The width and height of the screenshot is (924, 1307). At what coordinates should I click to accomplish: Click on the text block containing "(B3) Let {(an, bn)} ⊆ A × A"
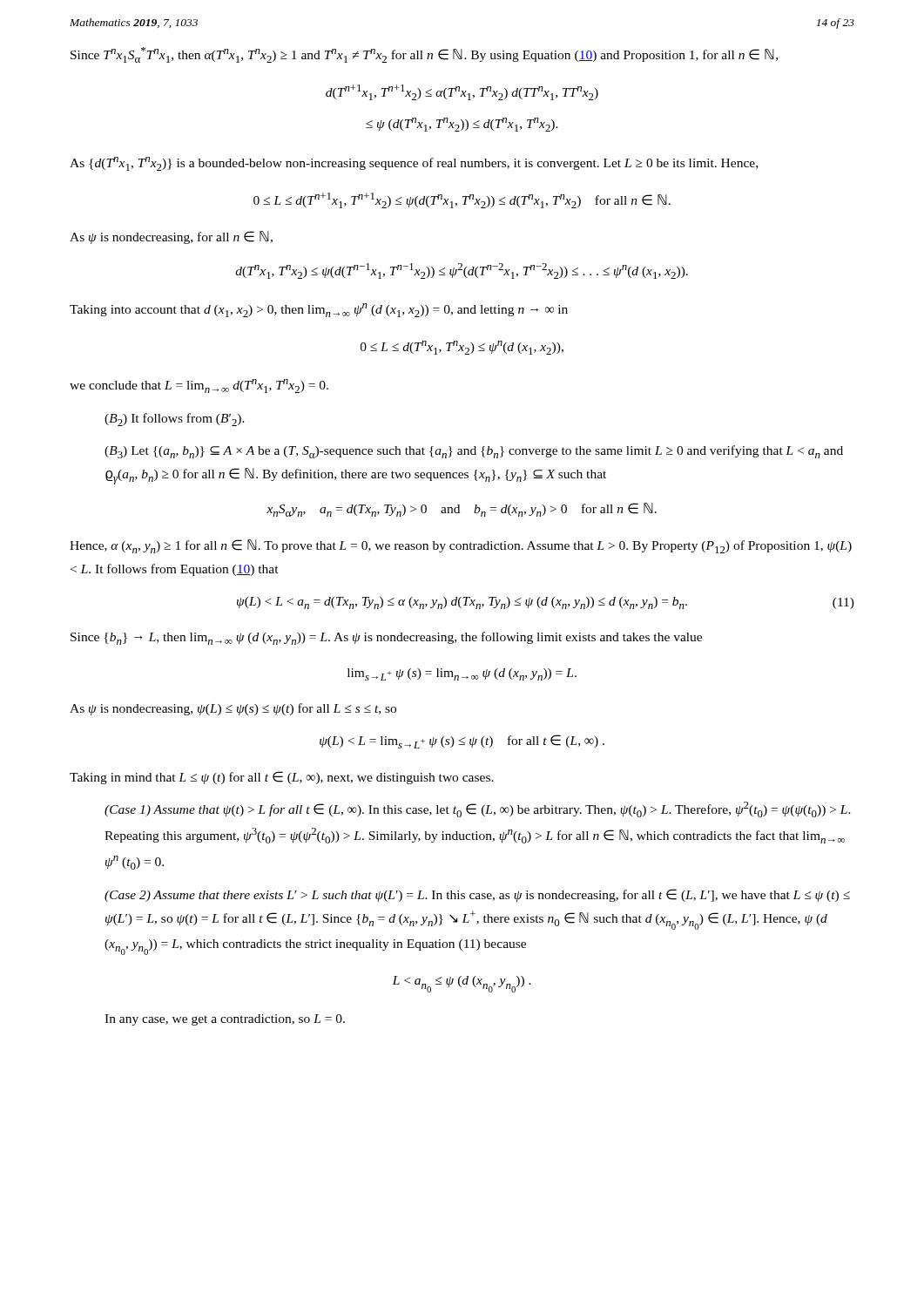[x=474, y=463]
